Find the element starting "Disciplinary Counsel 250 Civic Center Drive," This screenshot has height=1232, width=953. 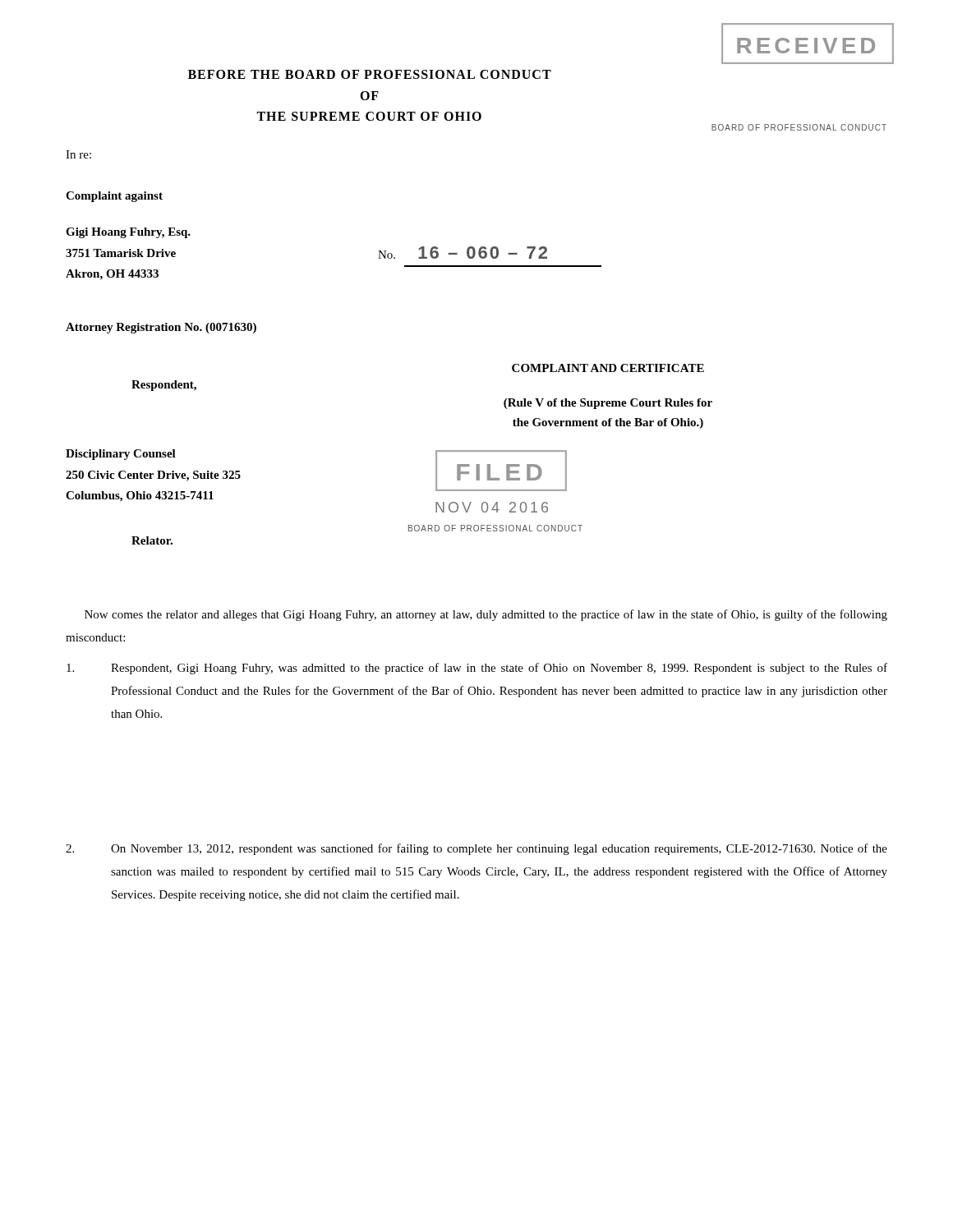click(153, 474)
